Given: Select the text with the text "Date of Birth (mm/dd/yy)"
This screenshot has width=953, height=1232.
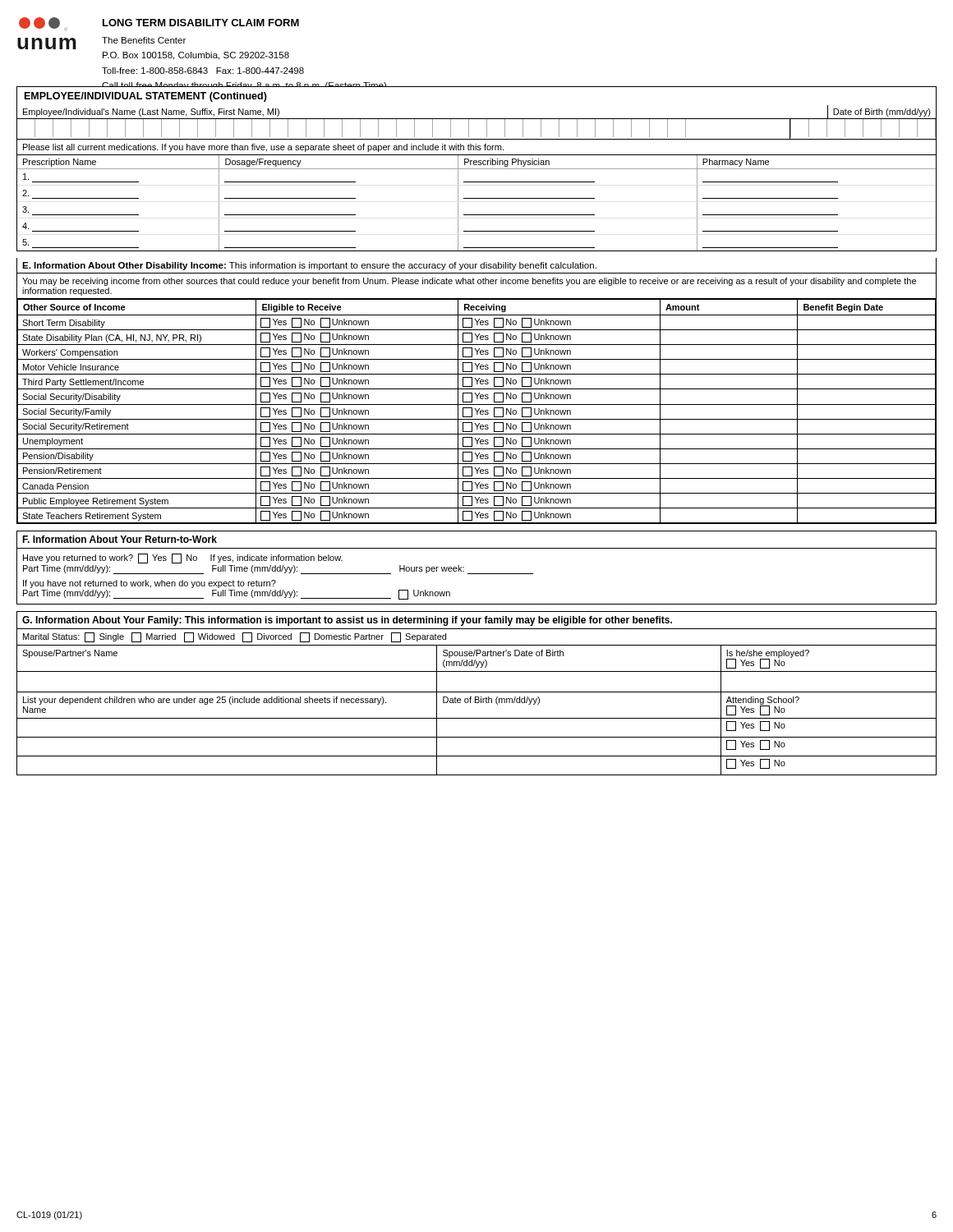Looking at the screenshot, I should click(x=882, y=112).
